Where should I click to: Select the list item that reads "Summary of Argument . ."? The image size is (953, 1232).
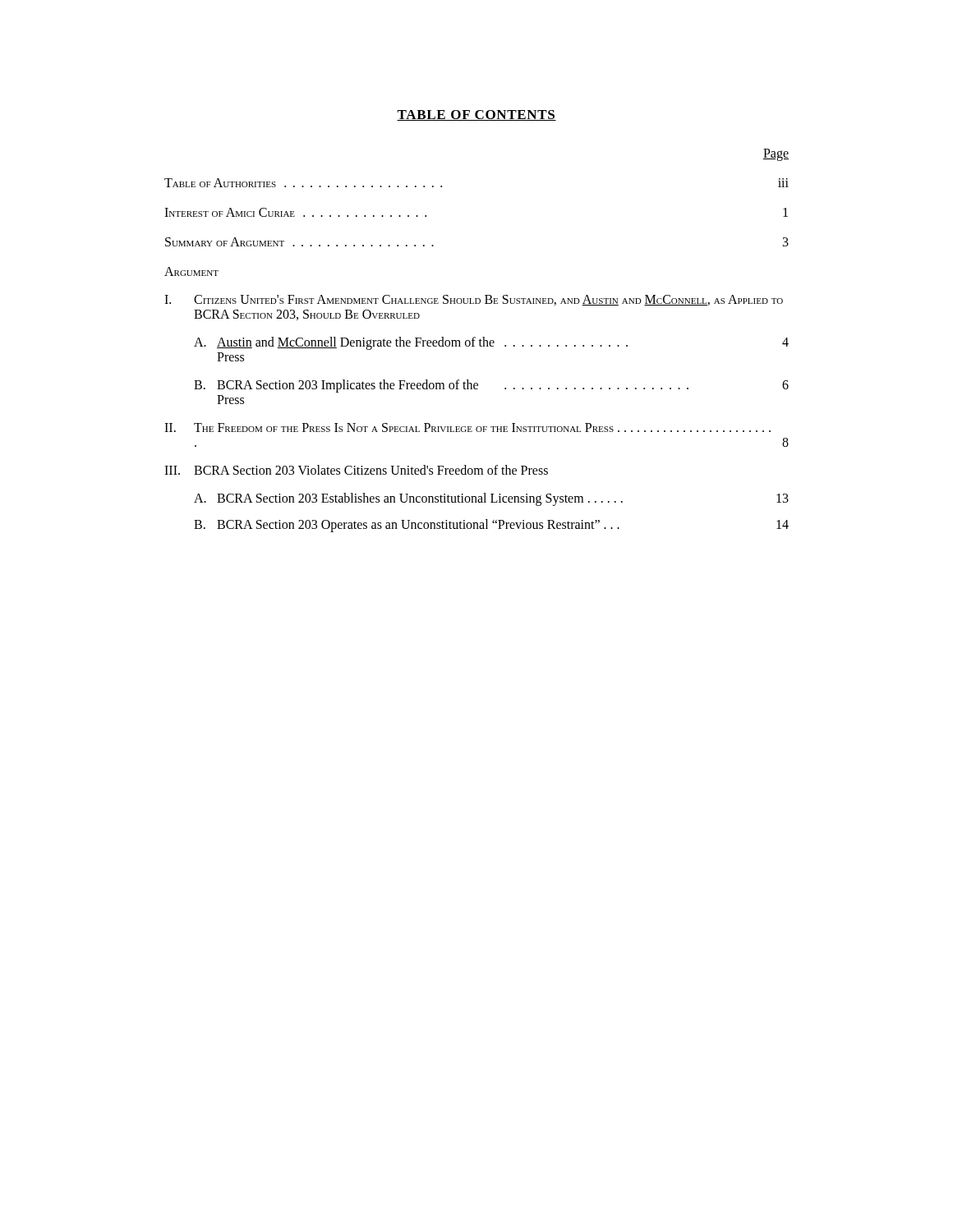click(x=221, y=242)
